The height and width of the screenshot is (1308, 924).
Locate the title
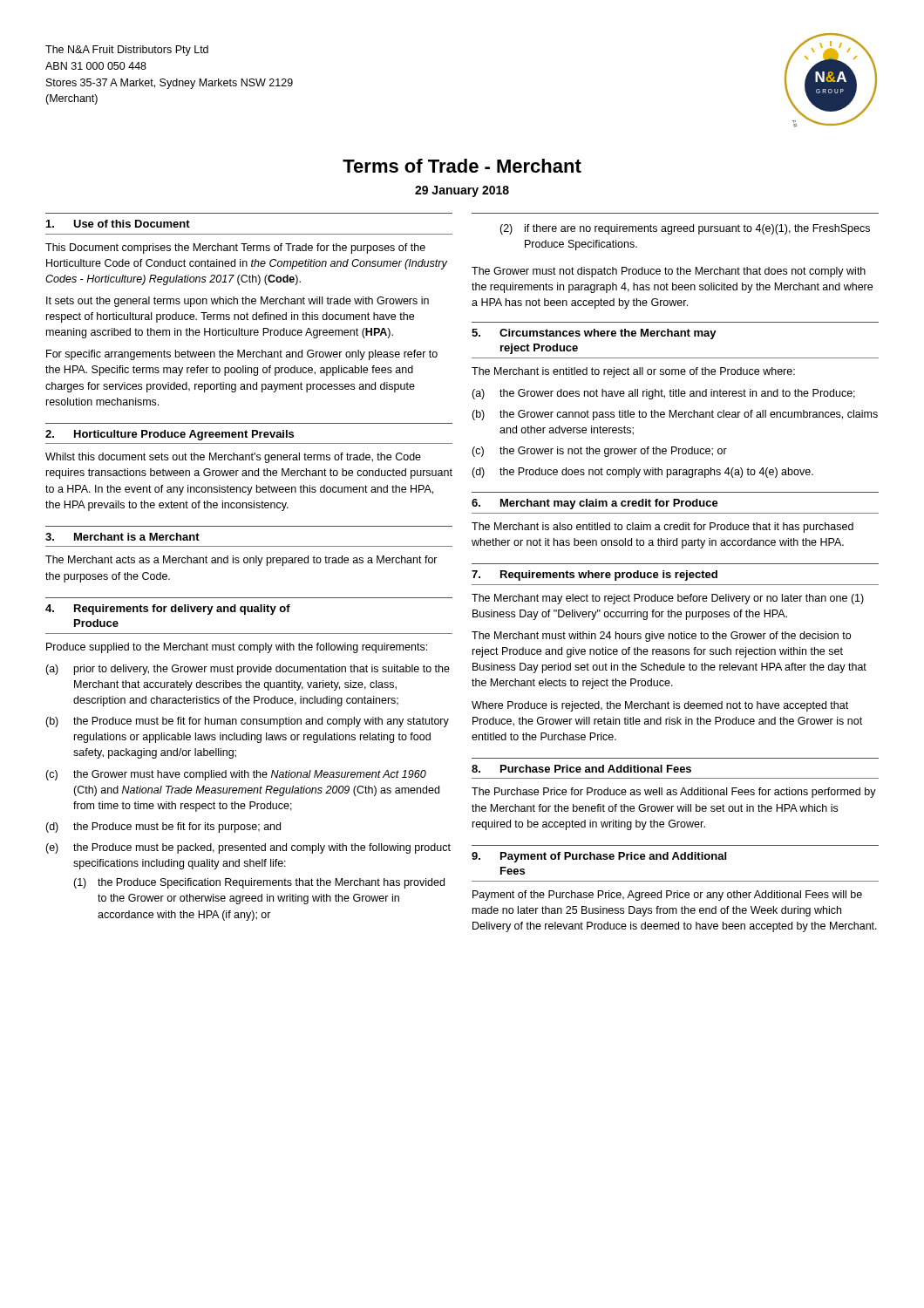[462, 166]
